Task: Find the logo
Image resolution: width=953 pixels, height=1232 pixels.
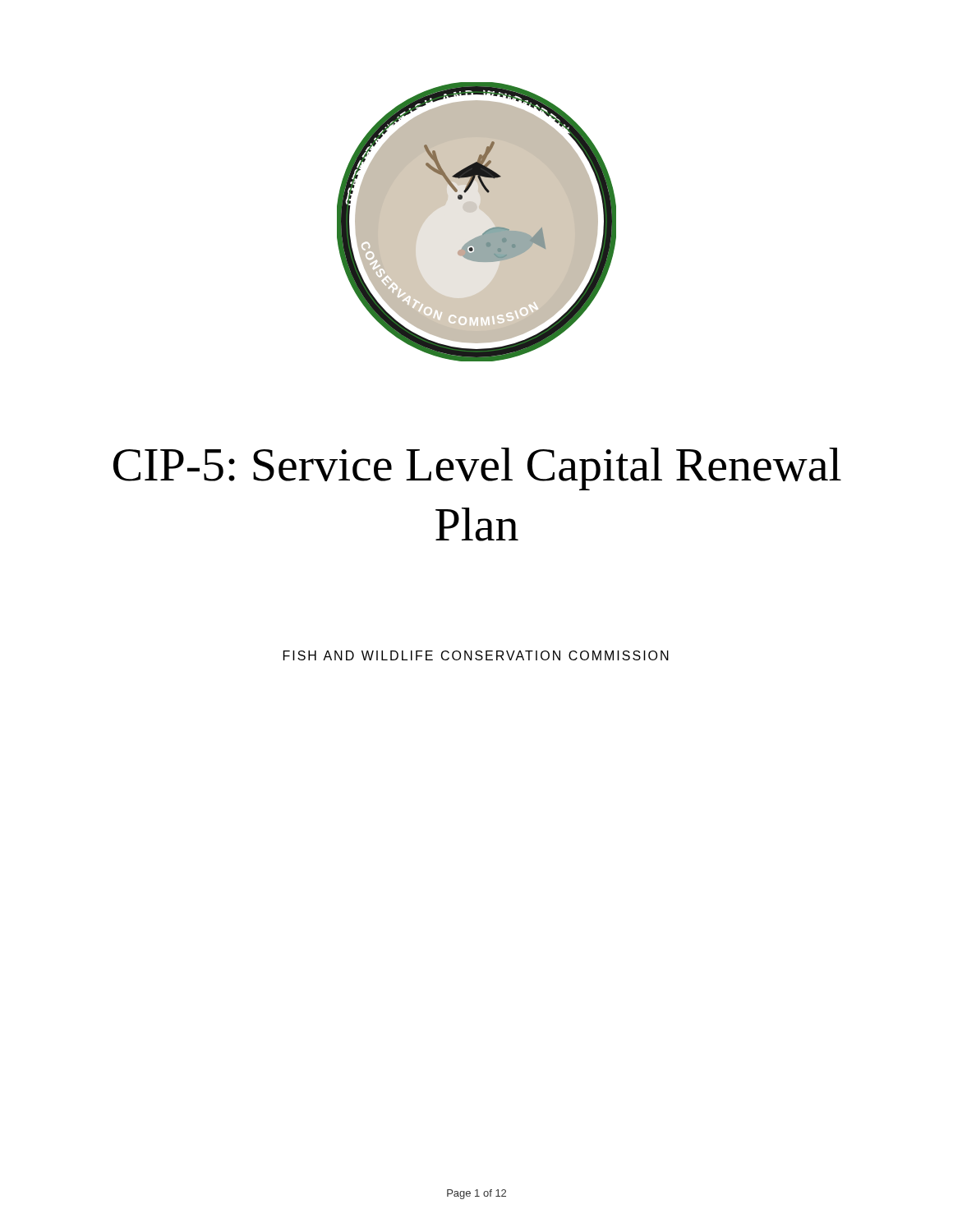Action: click(x=476, y=222)
